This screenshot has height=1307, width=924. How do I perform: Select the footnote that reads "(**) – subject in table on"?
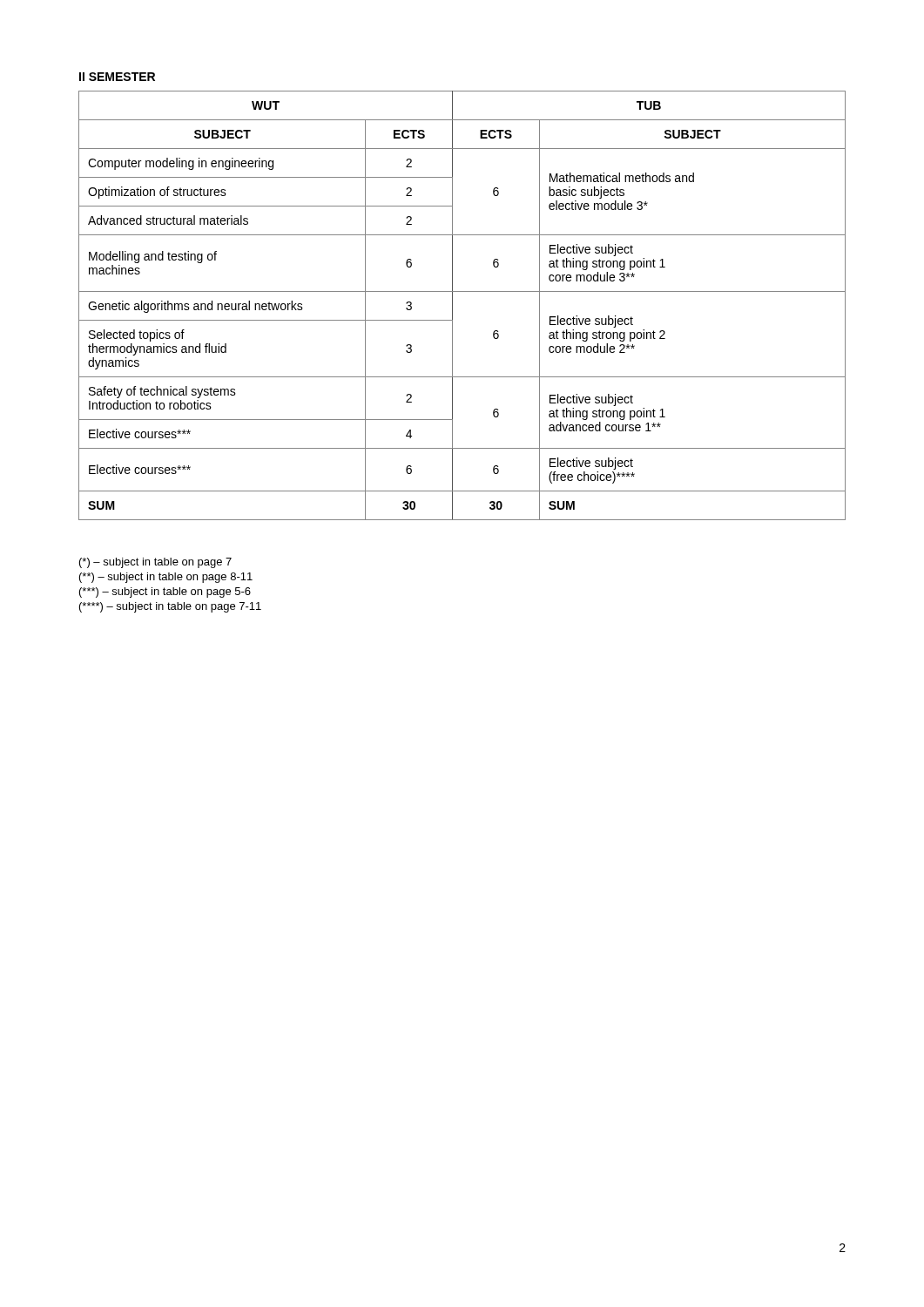click(166, 576)
